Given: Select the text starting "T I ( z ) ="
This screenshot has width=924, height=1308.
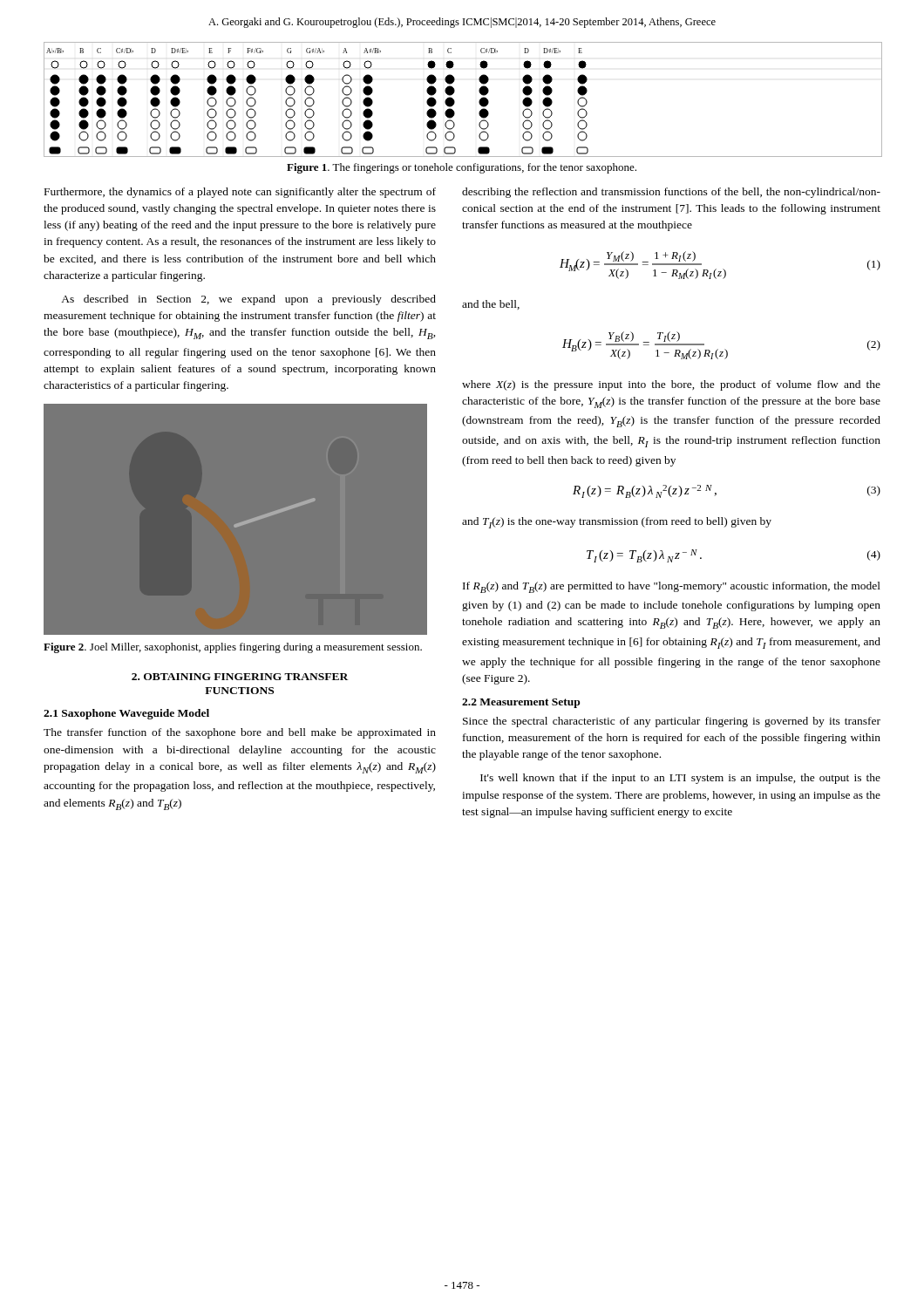Looking at the screenshot, I should [640, 557].
